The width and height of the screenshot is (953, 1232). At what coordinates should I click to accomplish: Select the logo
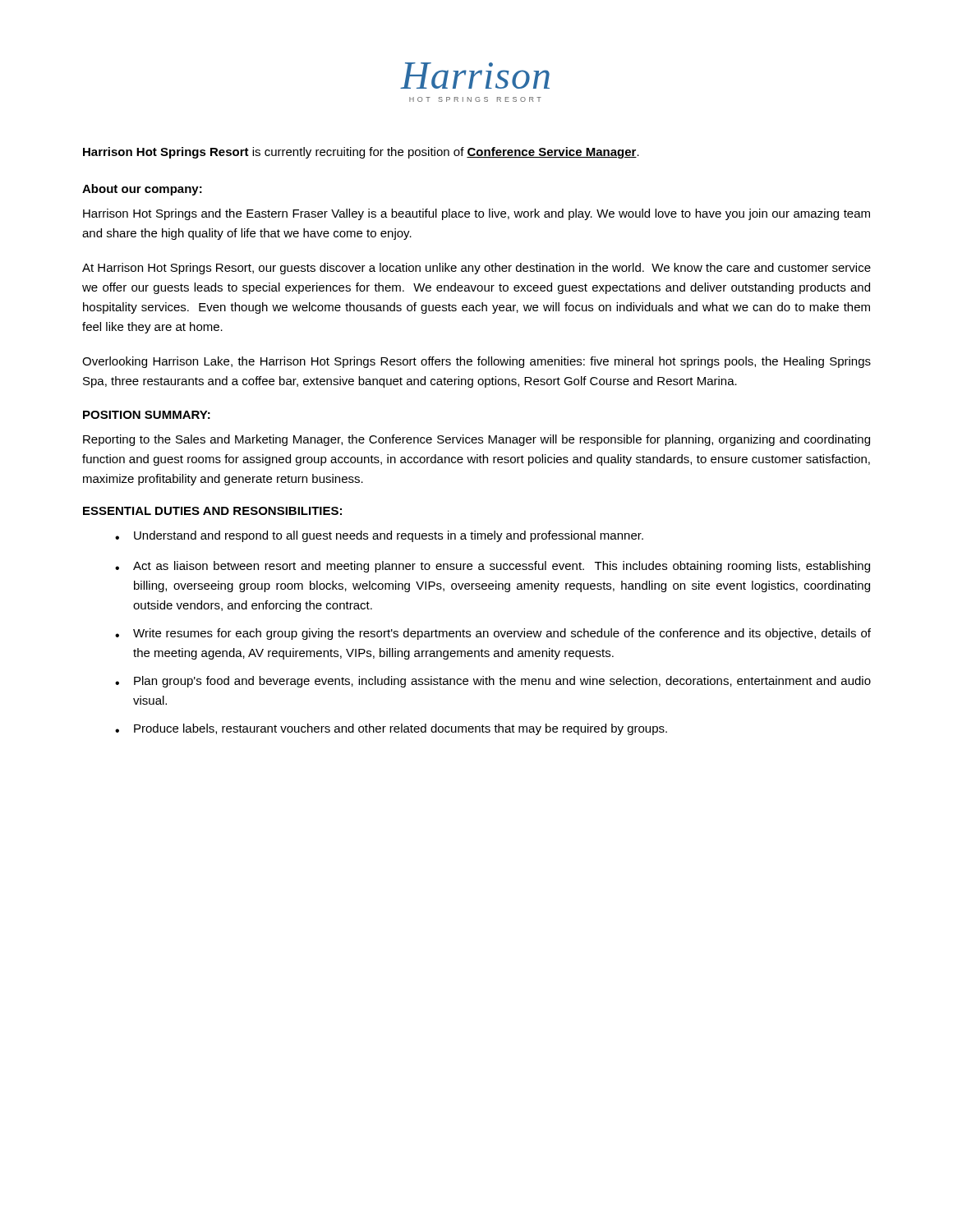(x=476, y=80)
